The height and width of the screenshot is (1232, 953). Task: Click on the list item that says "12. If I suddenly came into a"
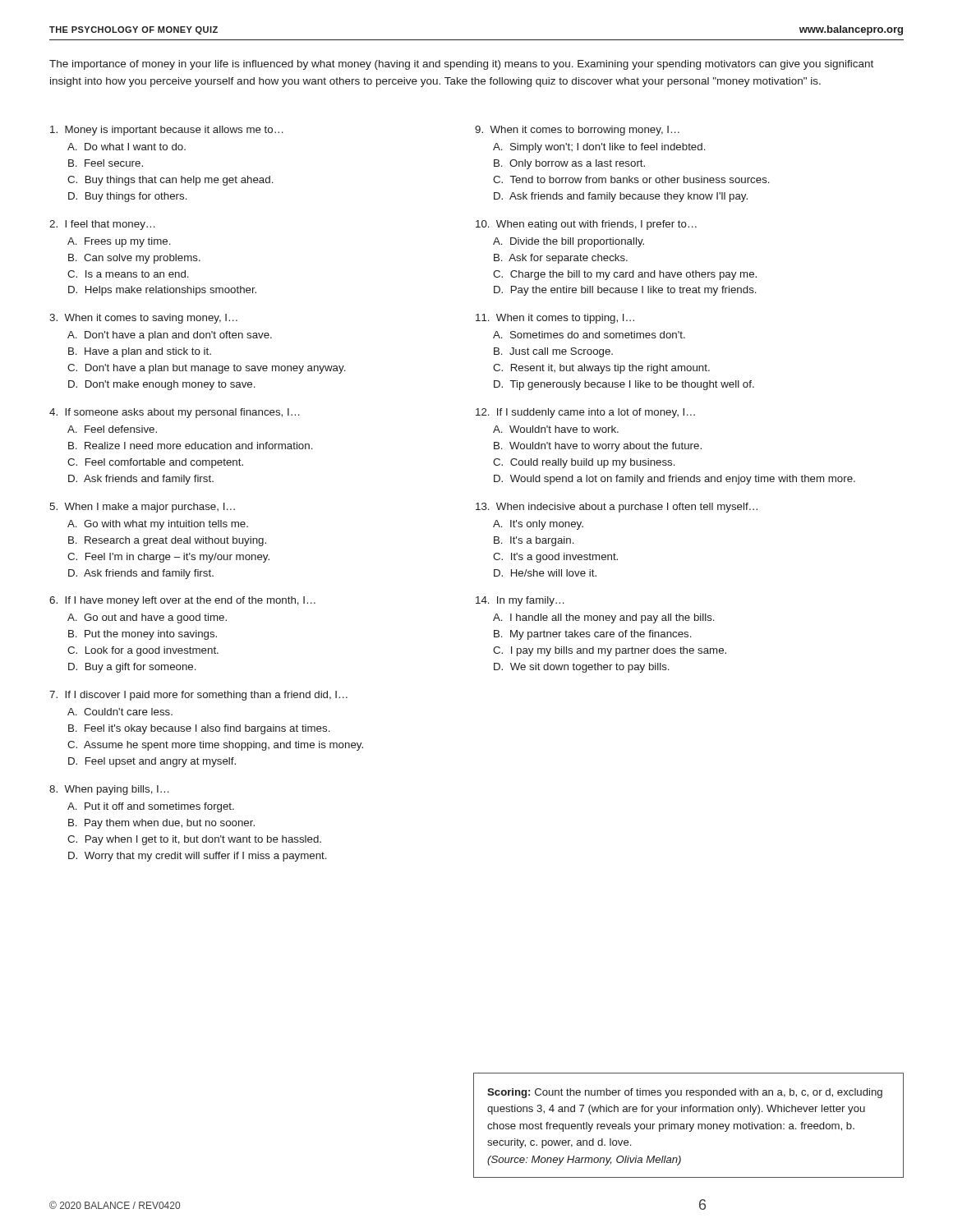tap(689, 445)
